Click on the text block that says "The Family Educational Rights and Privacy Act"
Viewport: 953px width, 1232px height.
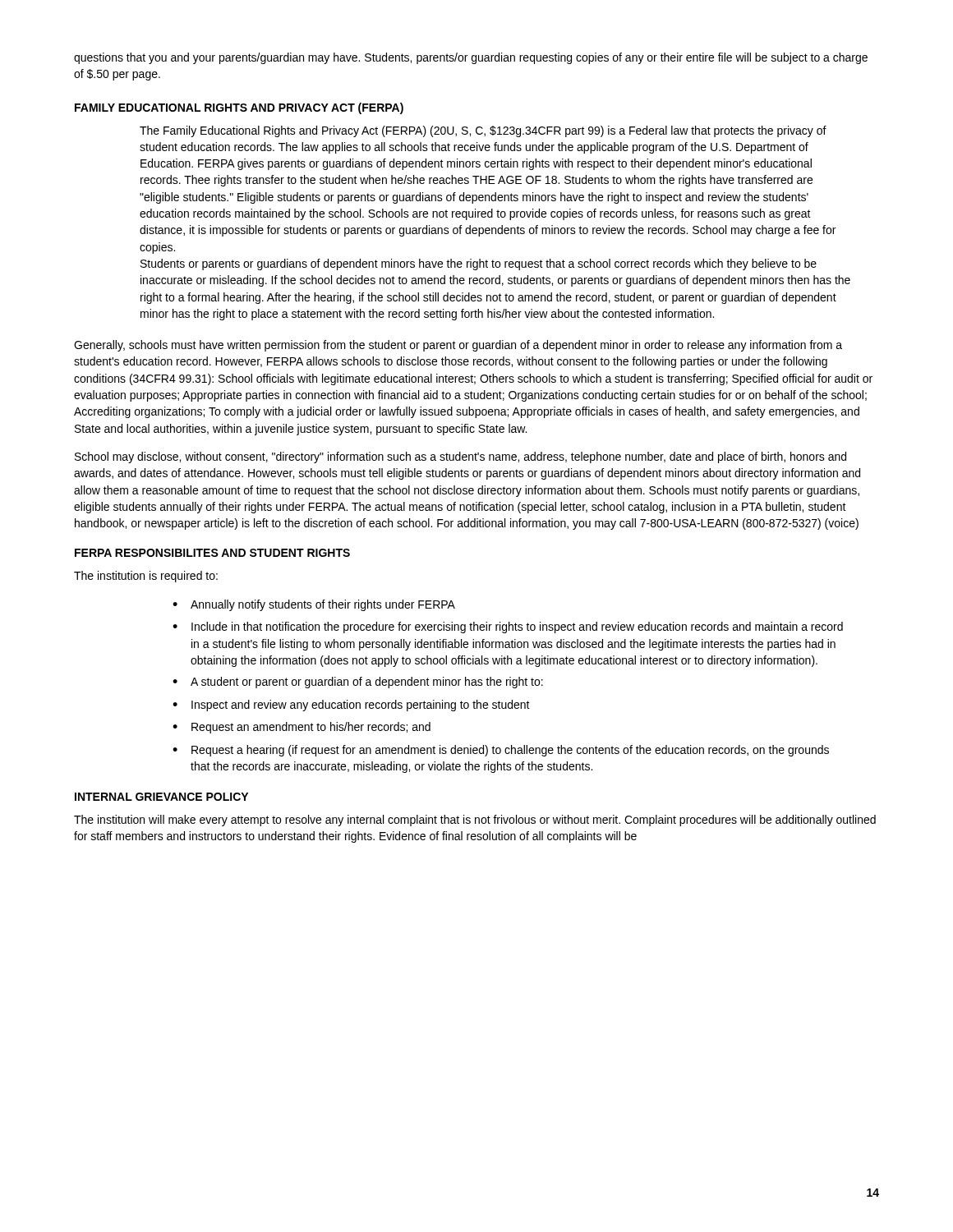coord(495,222)
